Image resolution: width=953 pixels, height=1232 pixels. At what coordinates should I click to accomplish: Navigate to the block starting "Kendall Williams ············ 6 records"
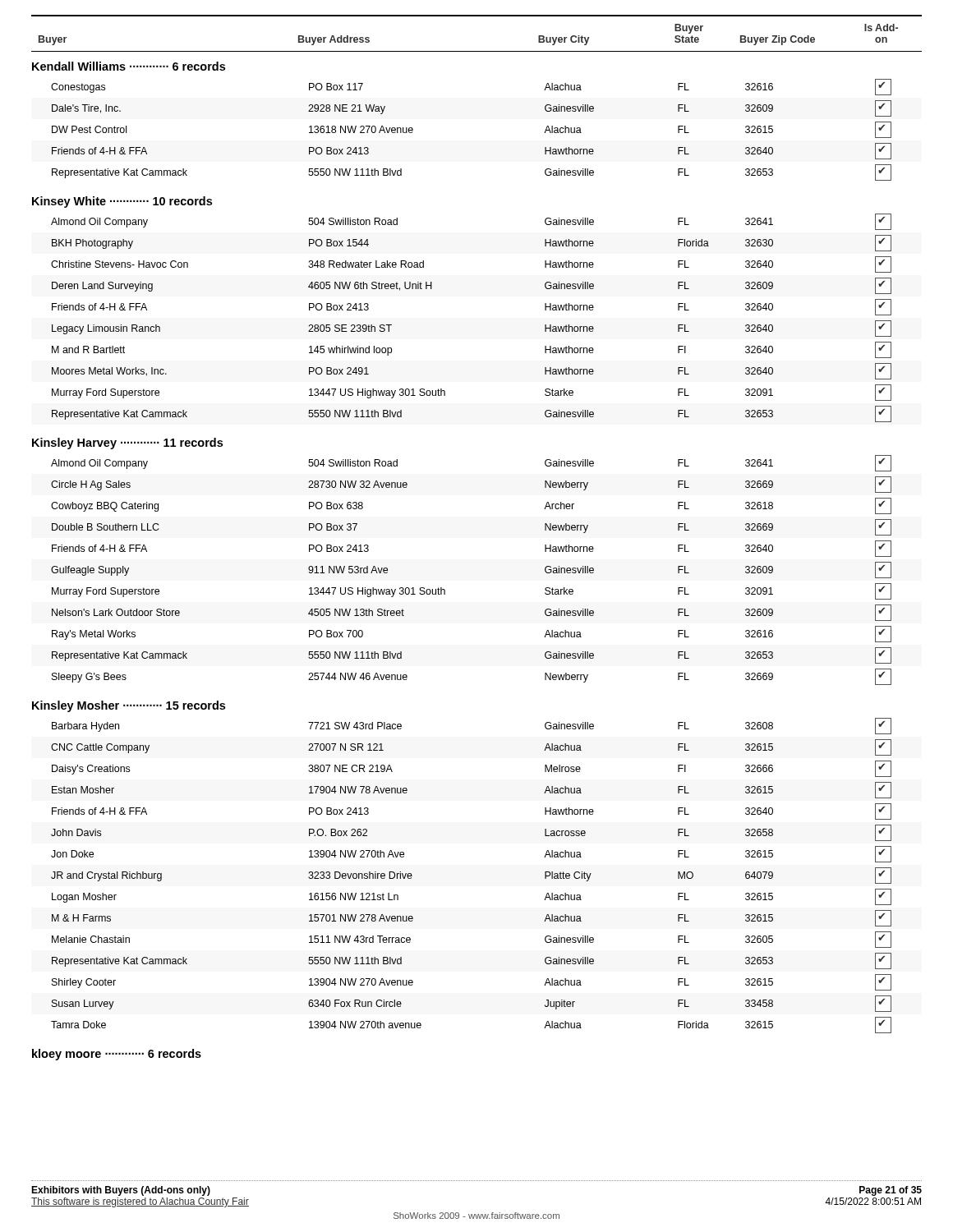coord(129,67)
